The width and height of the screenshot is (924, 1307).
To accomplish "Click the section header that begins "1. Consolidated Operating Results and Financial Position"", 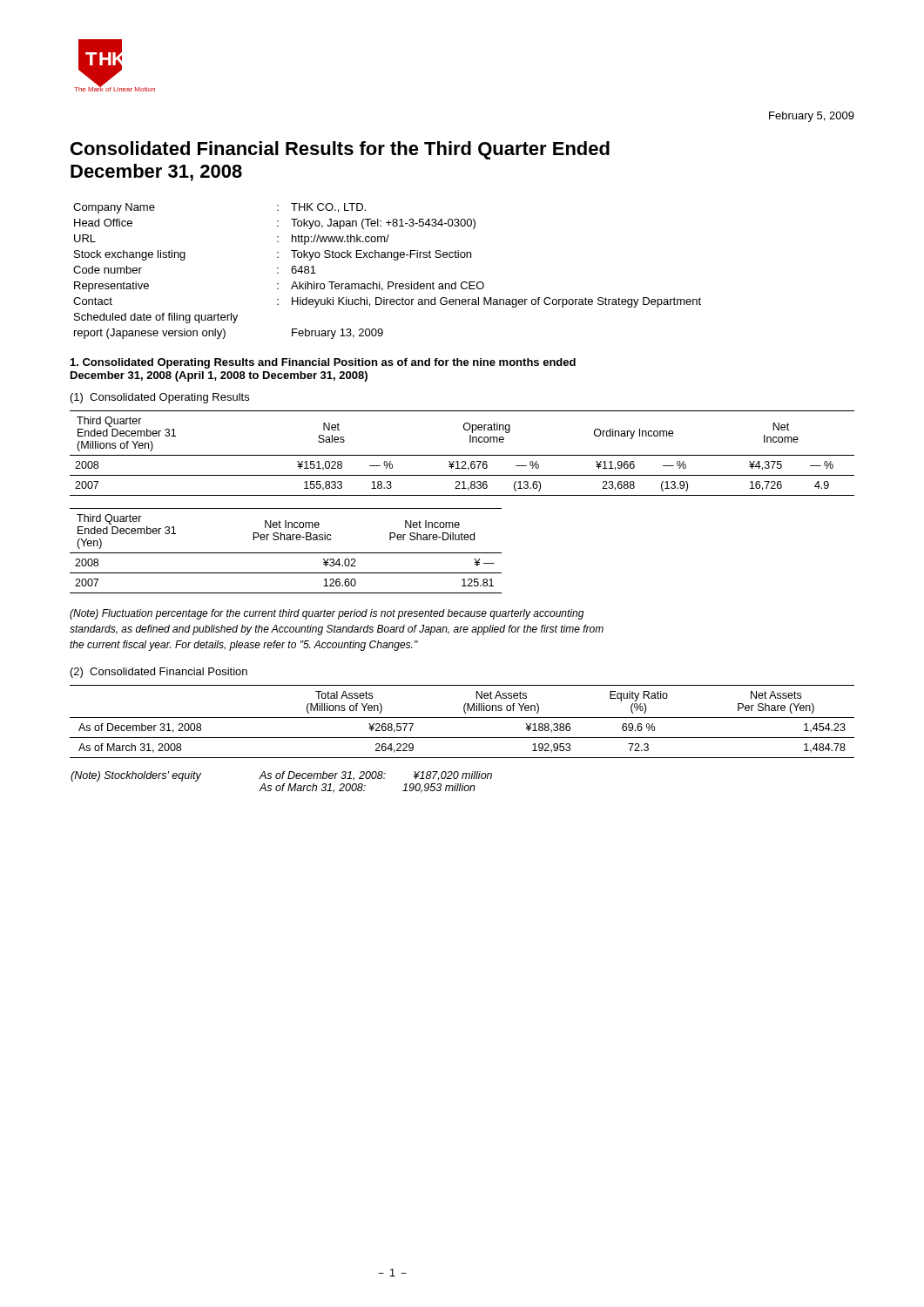I will pyautogui.click(x=323, y=369).
